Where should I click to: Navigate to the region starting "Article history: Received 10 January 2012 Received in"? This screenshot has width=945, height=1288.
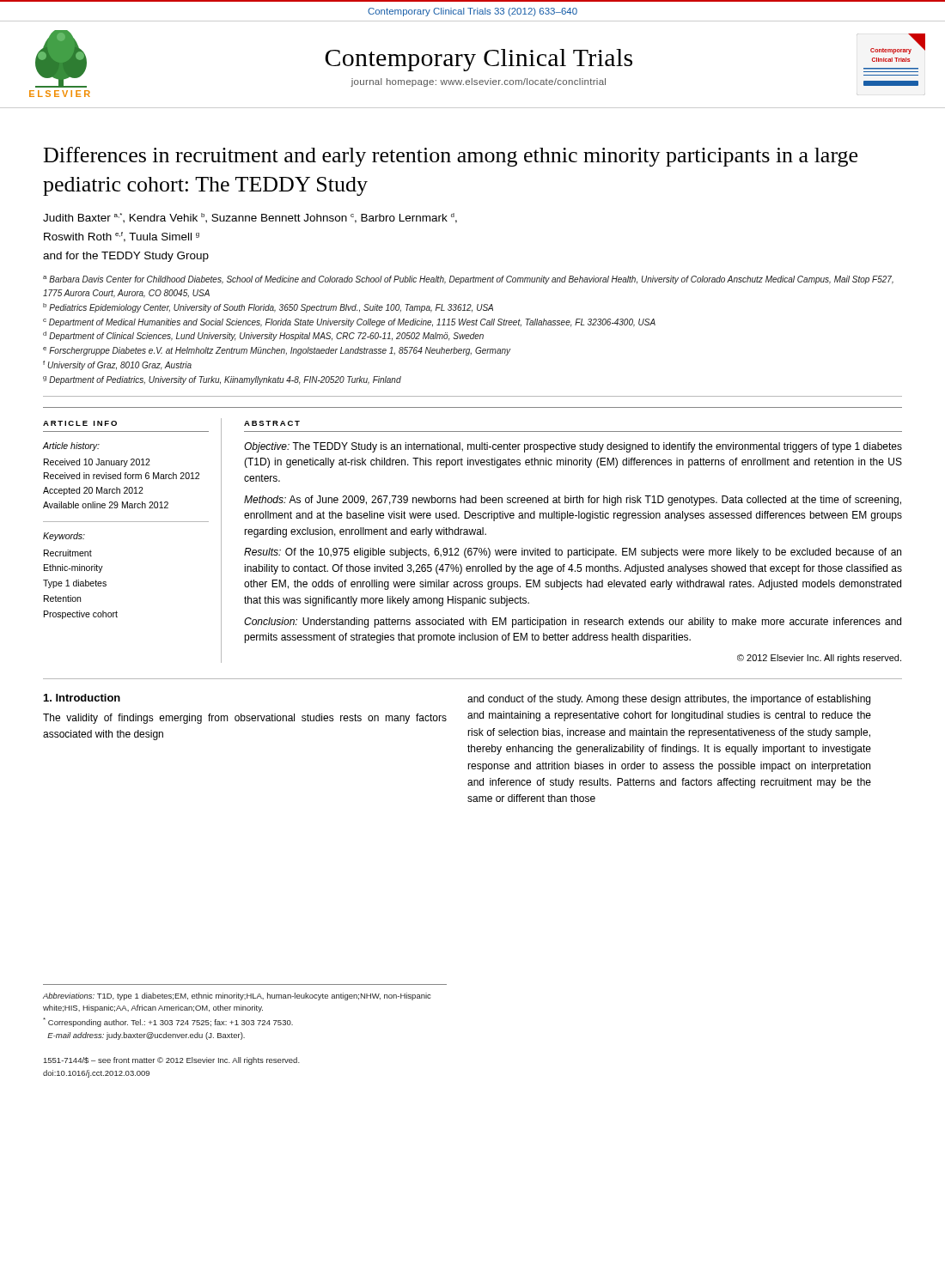click(126, 474)
